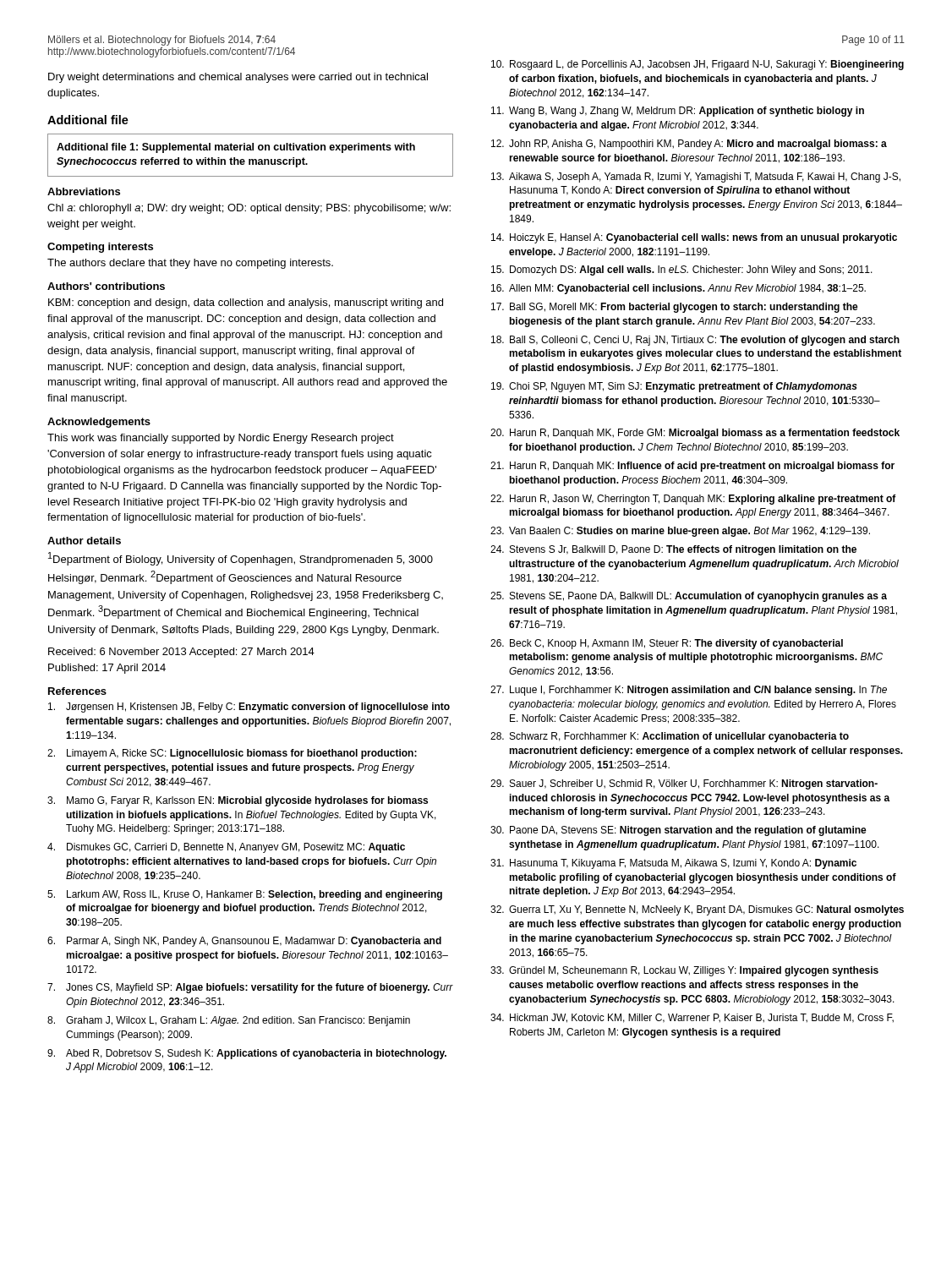
Task: Select the list item that says "29. Sauer J, Schreiber U, Schmid R, Völker"
Action: point(698,798)
